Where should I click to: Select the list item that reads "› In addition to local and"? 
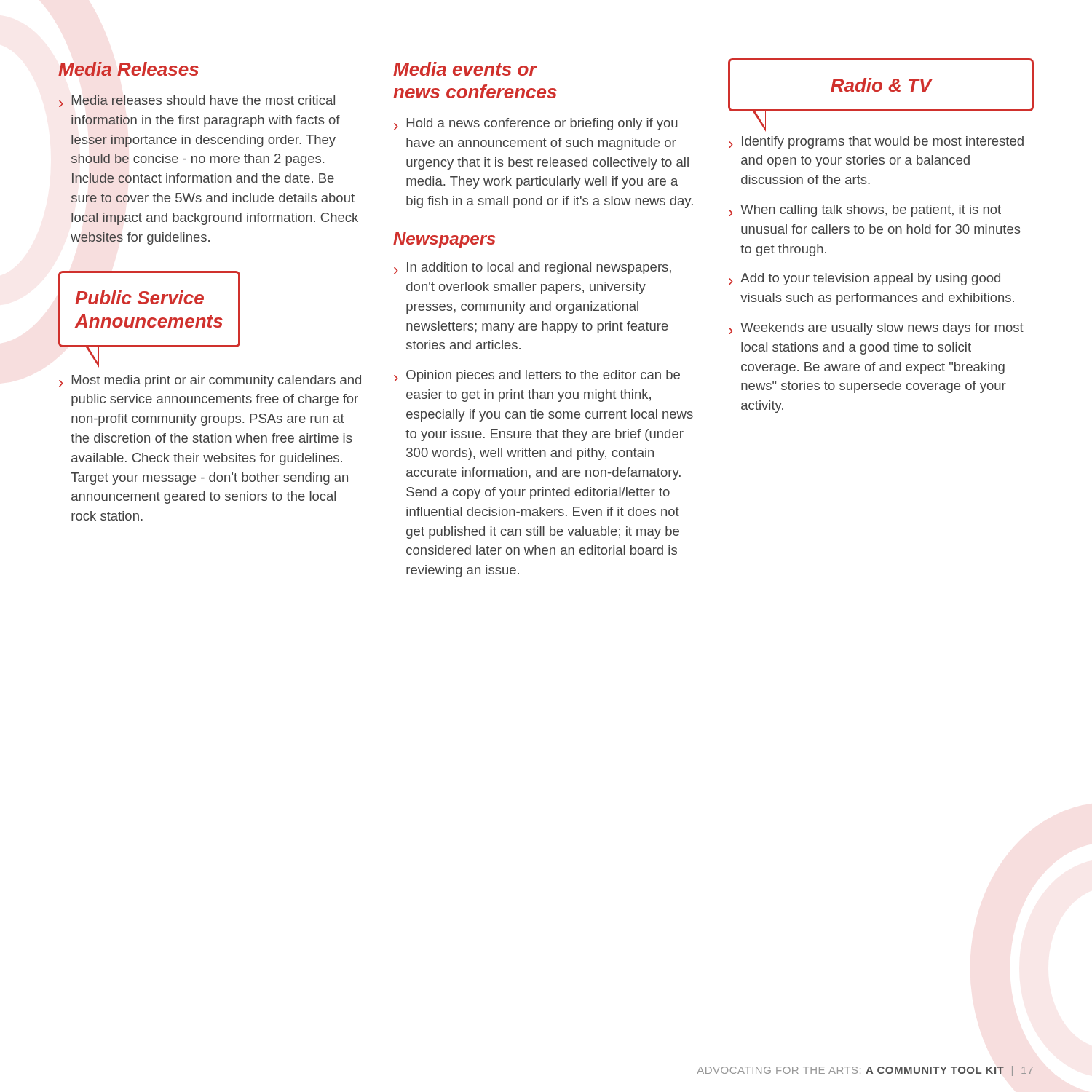[x=546, y=307]
